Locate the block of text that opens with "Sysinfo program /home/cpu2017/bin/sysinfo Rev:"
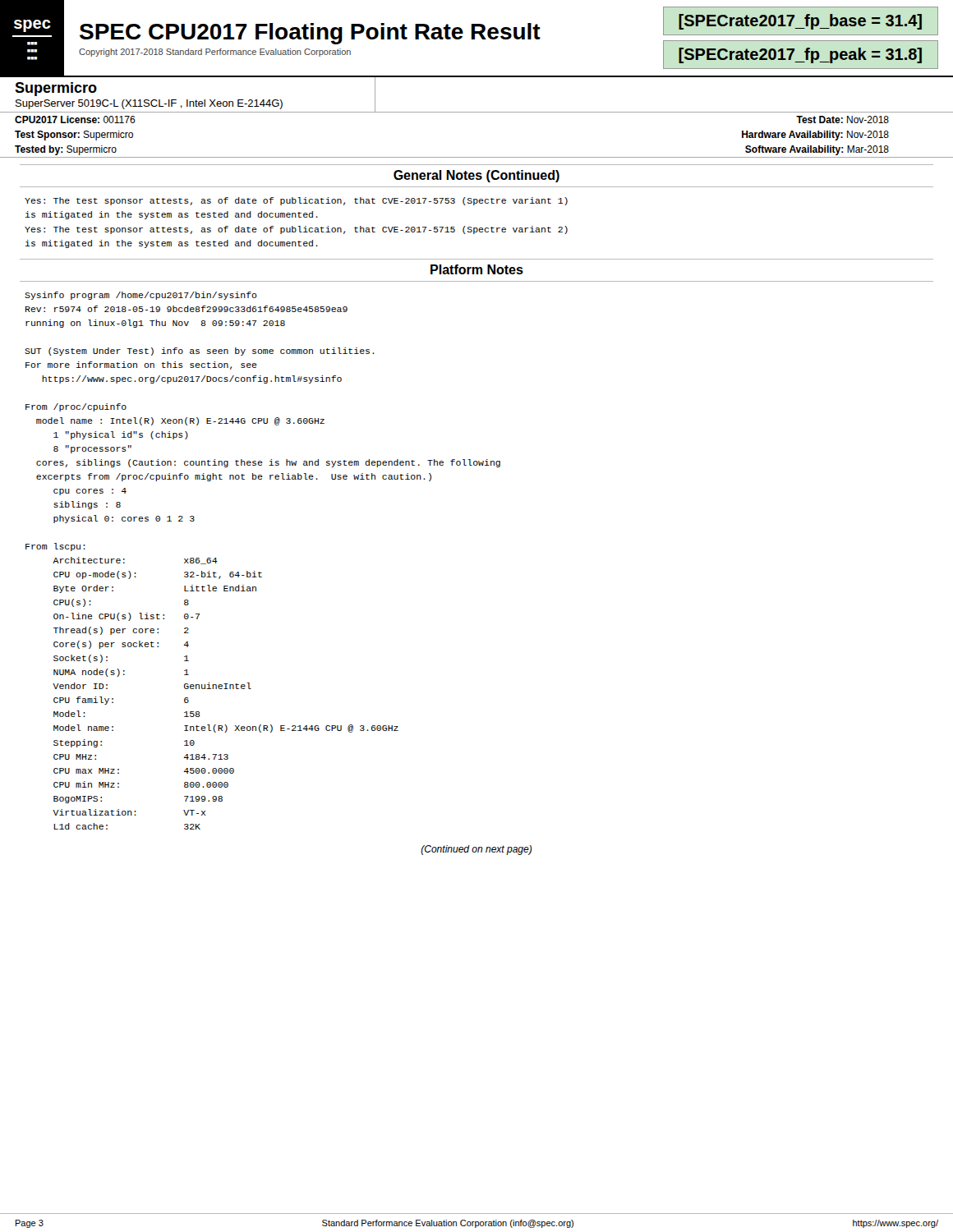 (263, 561)
